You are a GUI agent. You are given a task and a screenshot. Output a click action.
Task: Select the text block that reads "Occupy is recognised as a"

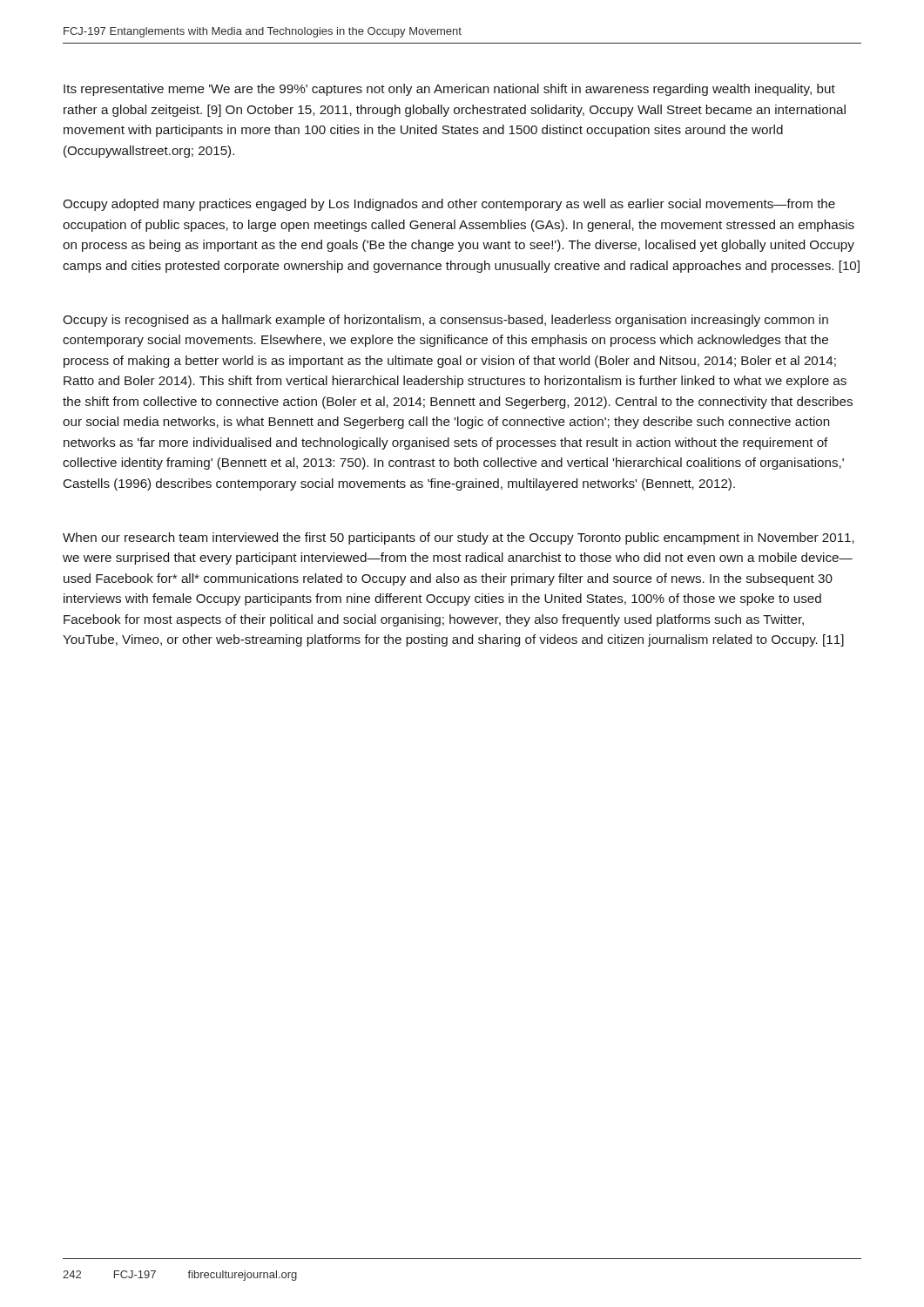458,401
